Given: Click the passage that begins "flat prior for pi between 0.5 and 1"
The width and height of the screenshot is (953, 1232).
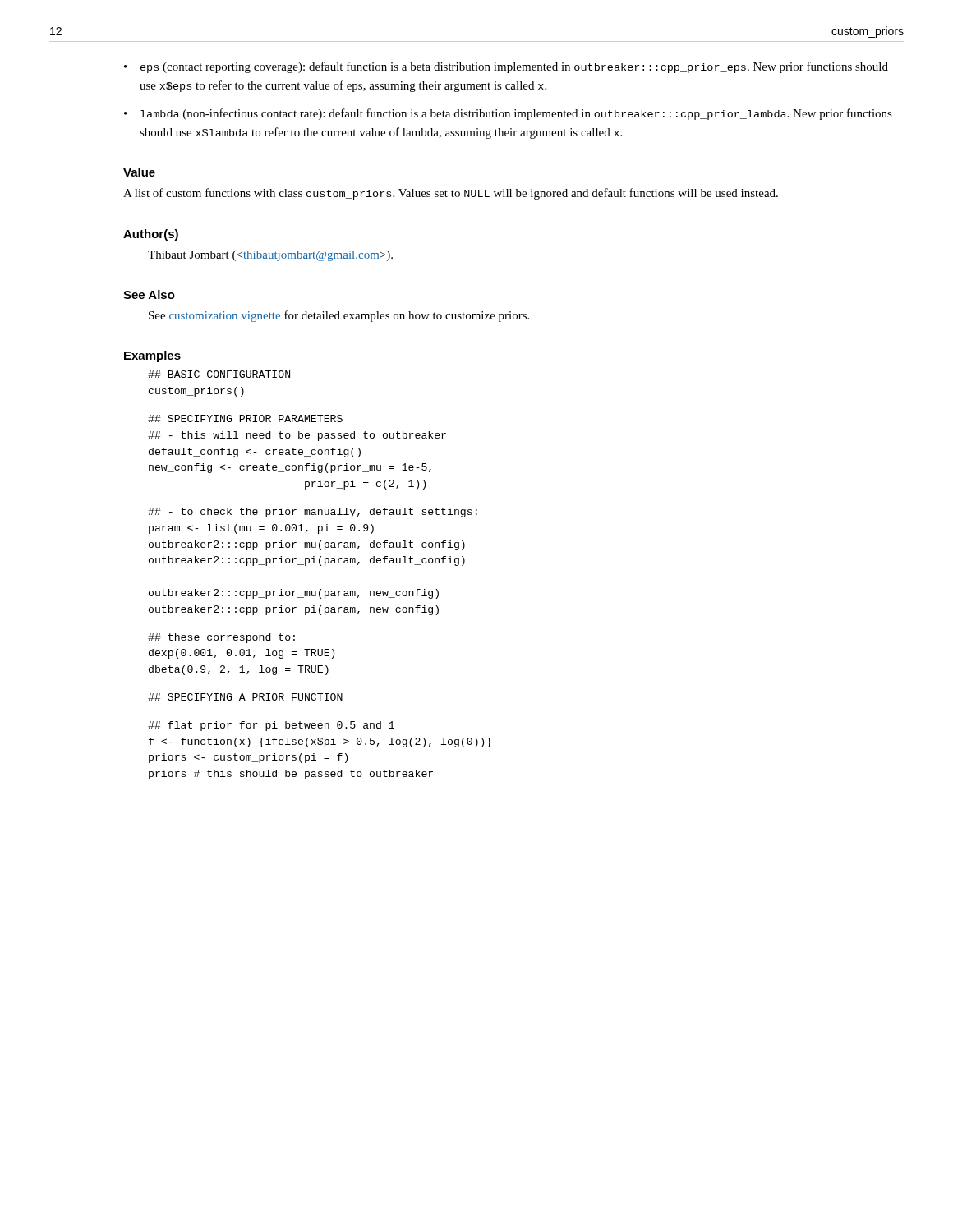Looking at the screenshot, I should point(320,750).
